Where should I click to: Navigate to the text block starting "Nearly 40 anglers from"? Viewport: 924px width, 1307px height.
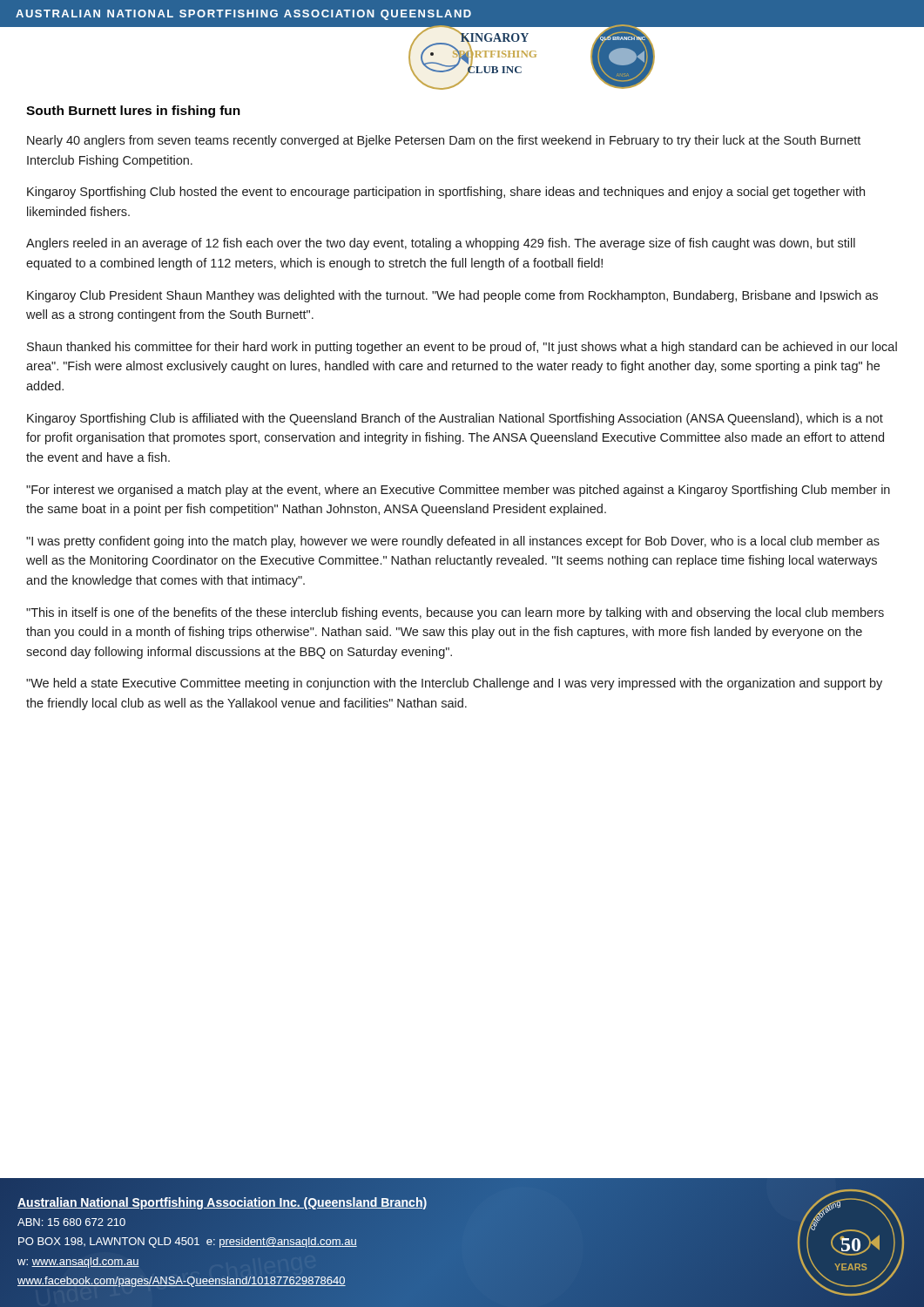point(443,150)
